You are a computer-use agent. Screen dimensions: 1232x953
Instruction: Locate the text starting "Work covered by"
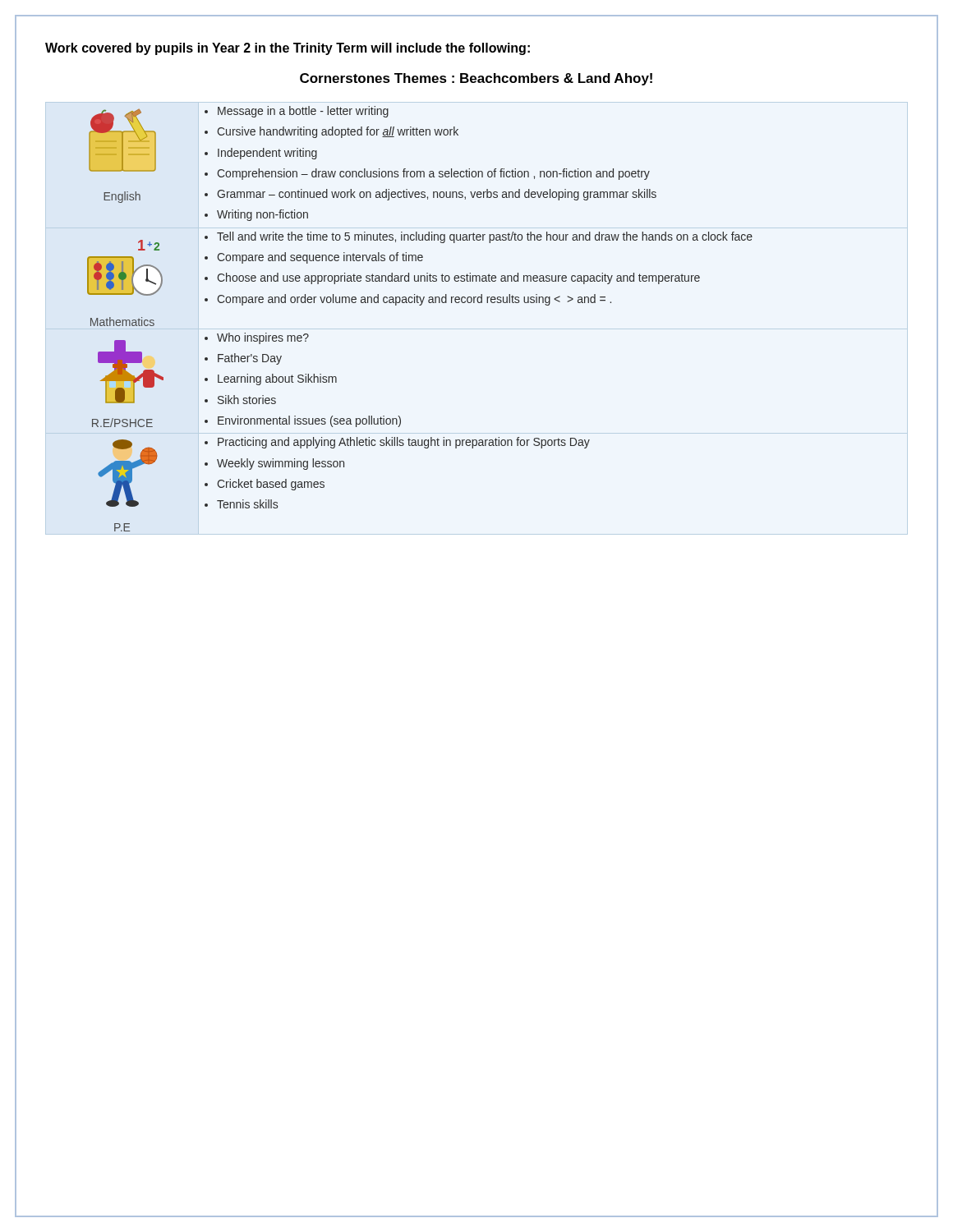(288, 48)
